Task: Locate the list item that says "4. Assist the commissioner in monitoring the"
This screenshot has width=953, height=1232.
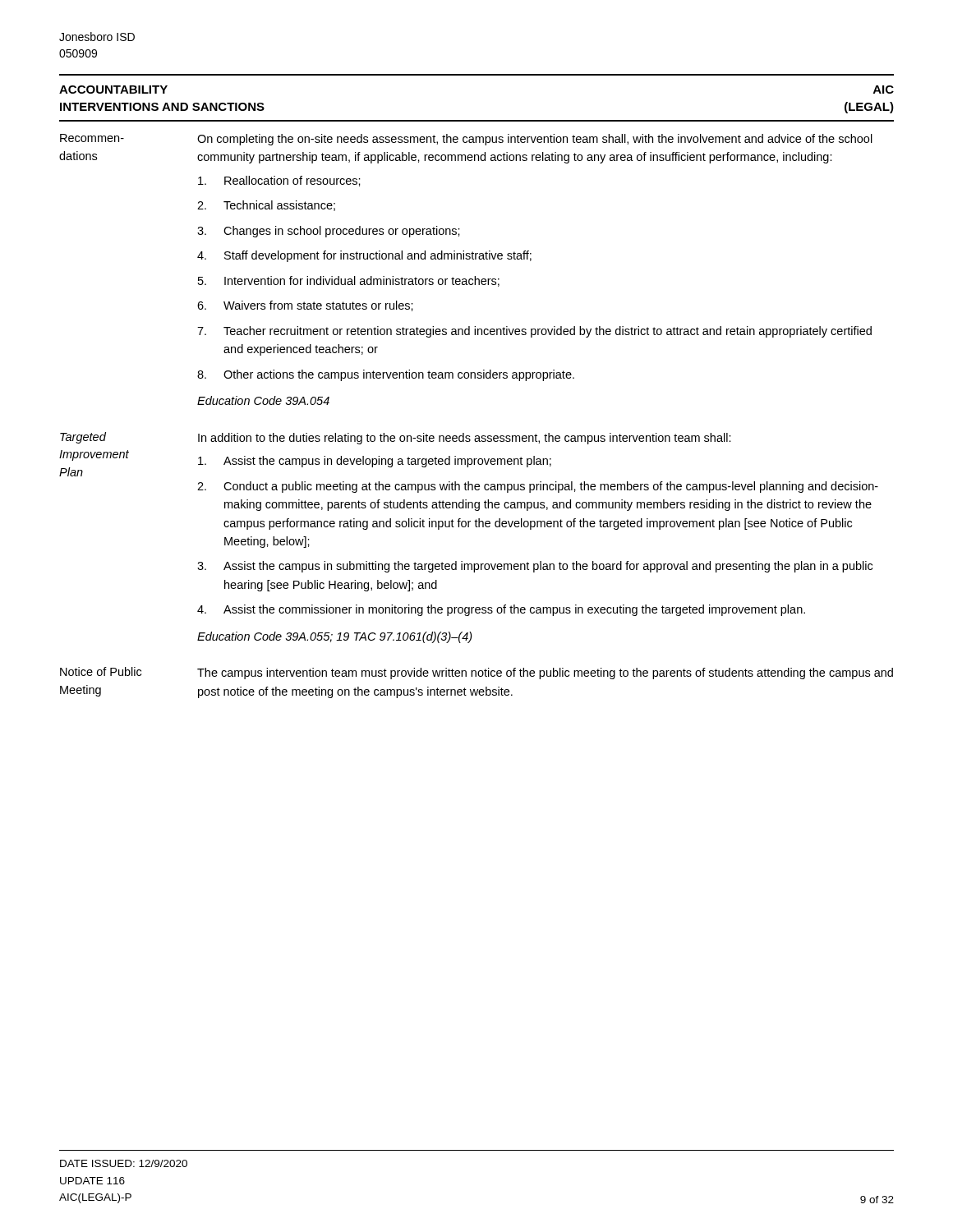Action: click(545, 610)
